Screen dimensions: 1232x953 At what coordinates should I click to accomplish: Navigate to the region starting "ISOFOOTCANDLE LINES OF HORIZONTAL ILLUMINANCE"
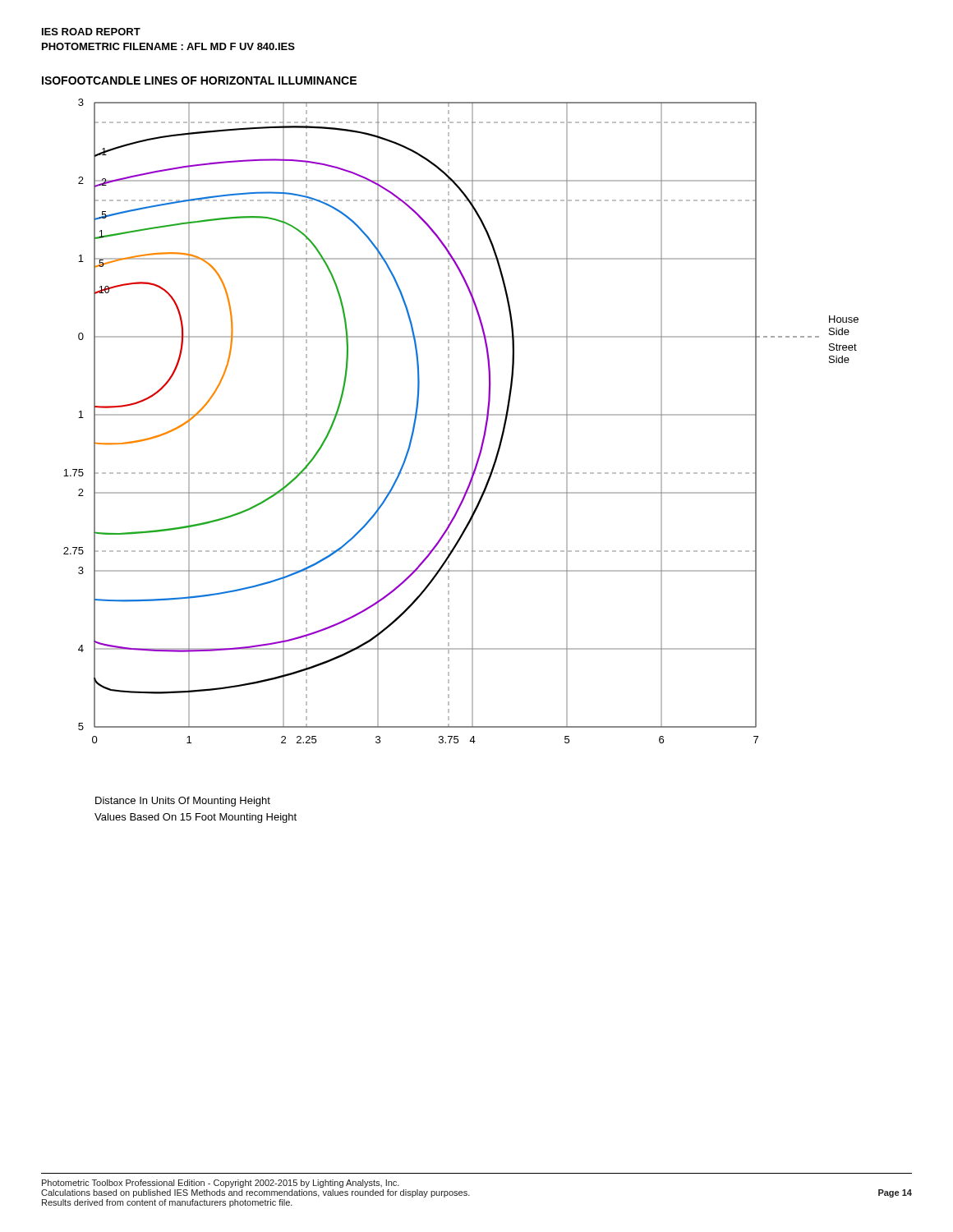pos(199,81)
